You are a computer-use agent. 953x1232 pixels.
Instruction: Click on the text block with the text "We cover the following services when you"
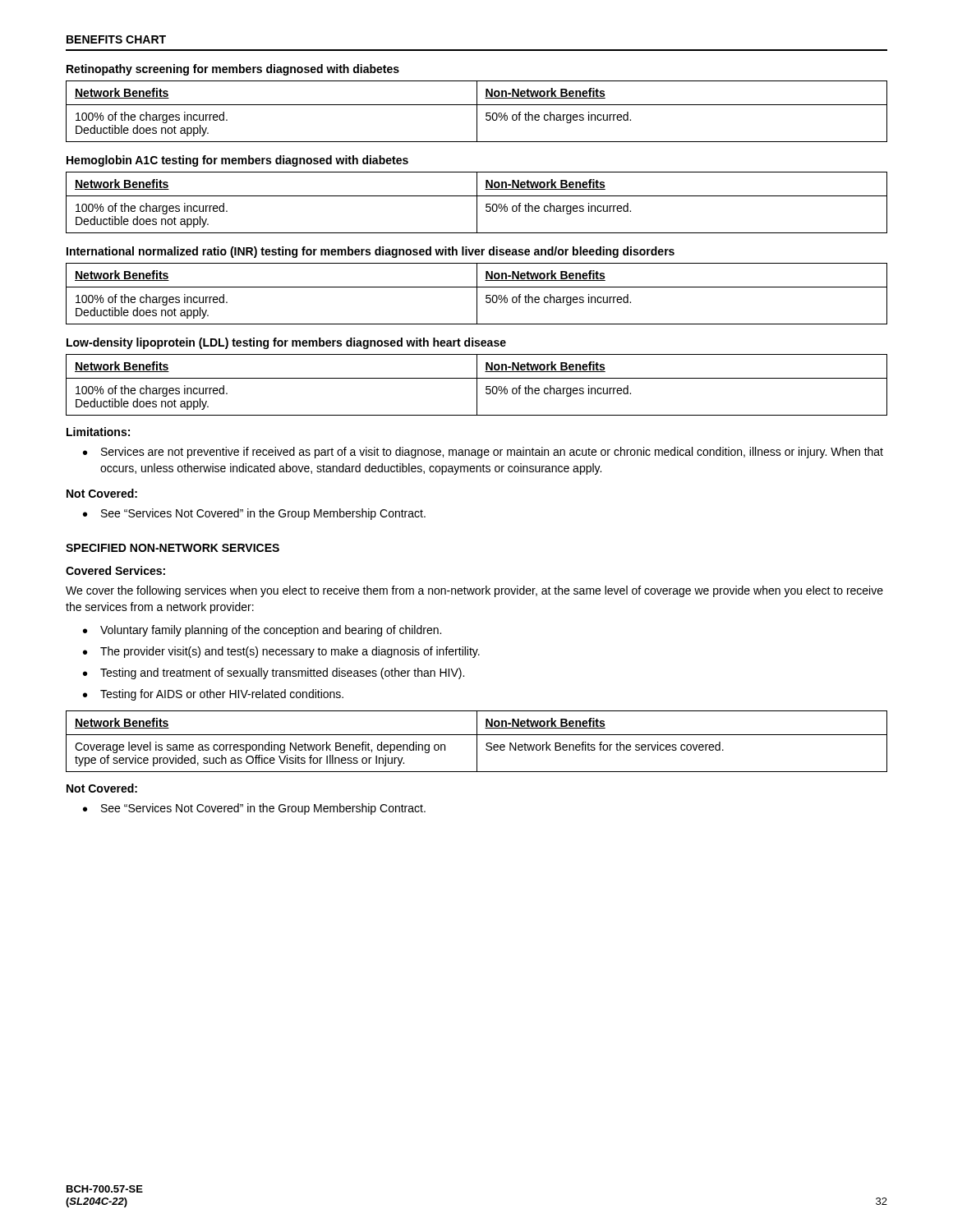point(474,599)
